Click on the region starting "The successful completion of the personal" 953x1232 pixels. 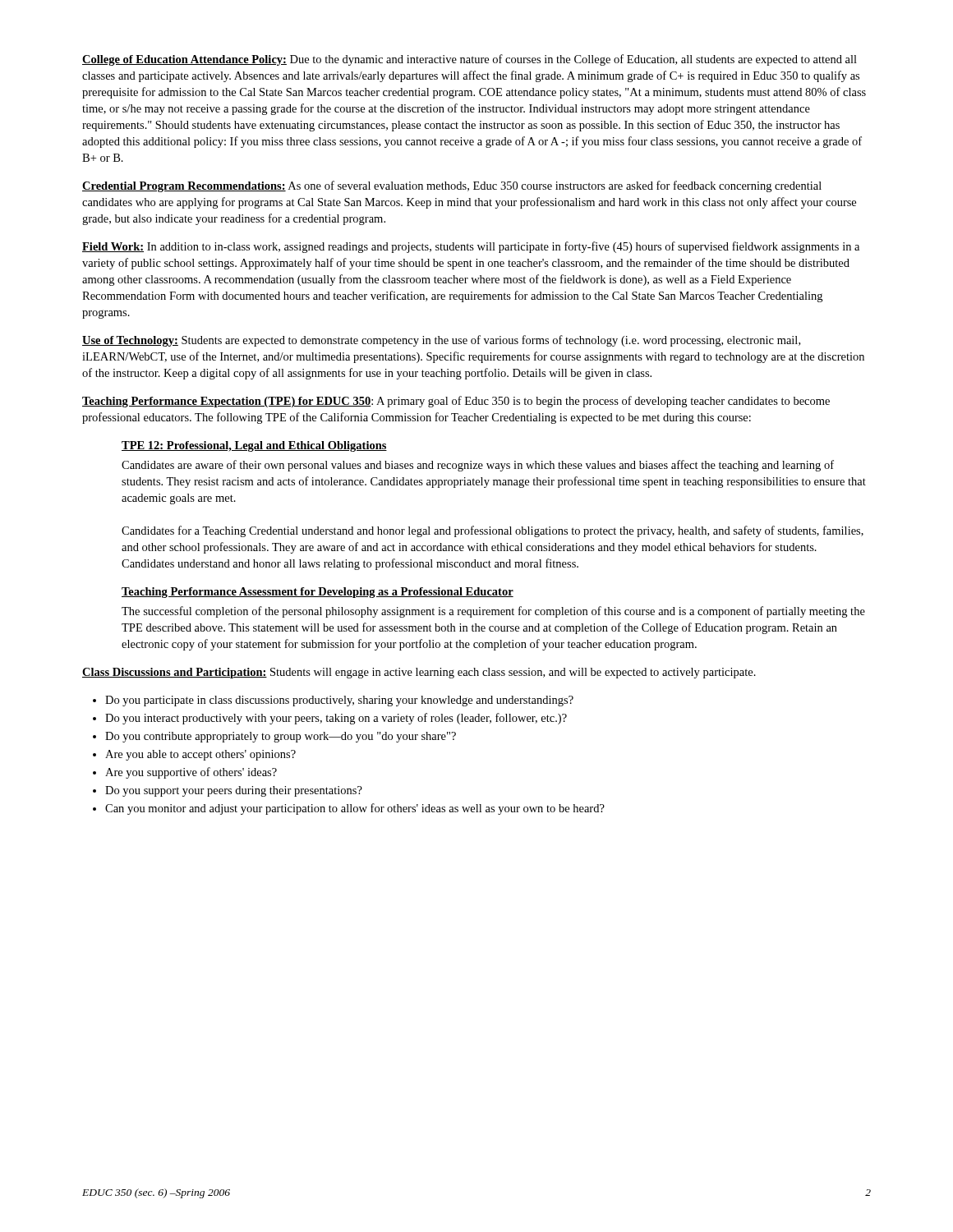493,628
